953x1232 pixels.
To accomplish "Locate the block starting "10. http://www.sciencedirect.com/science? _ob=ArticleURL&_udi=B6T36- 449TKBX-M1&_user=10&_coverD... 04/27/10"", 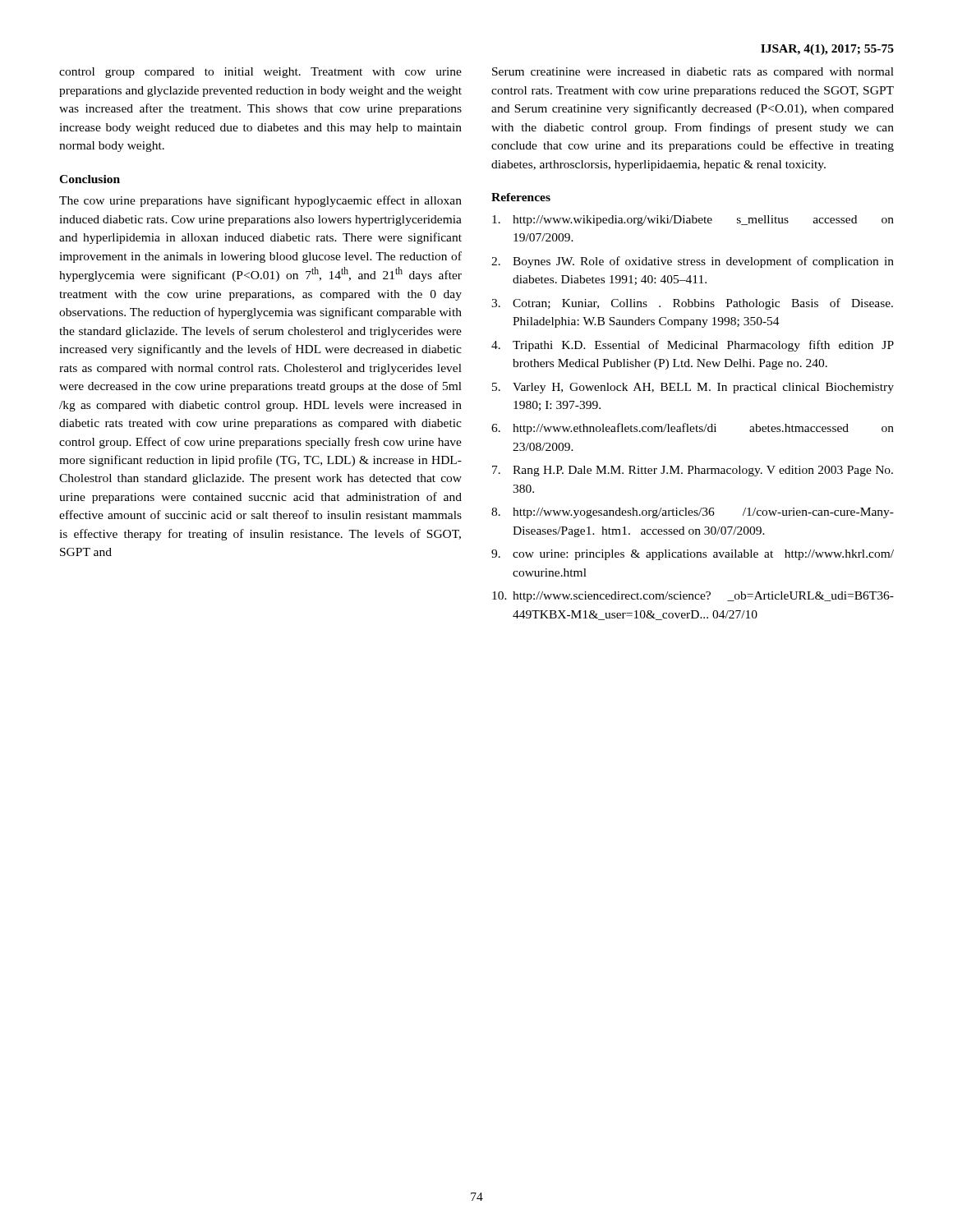I will 693,605.
